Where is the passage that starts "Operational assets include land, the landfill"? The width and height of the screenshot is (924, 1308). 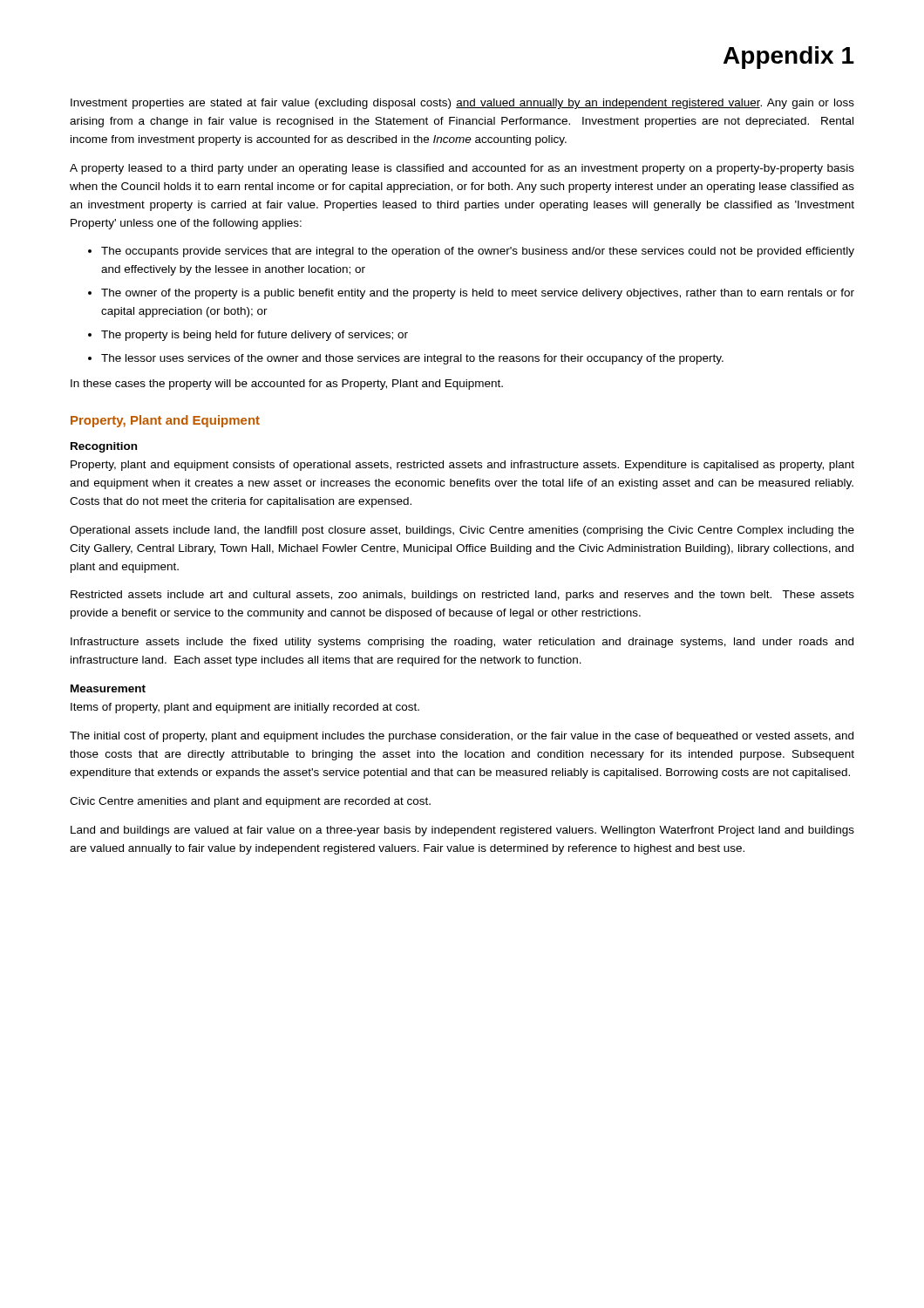click(x=462, y=548)
